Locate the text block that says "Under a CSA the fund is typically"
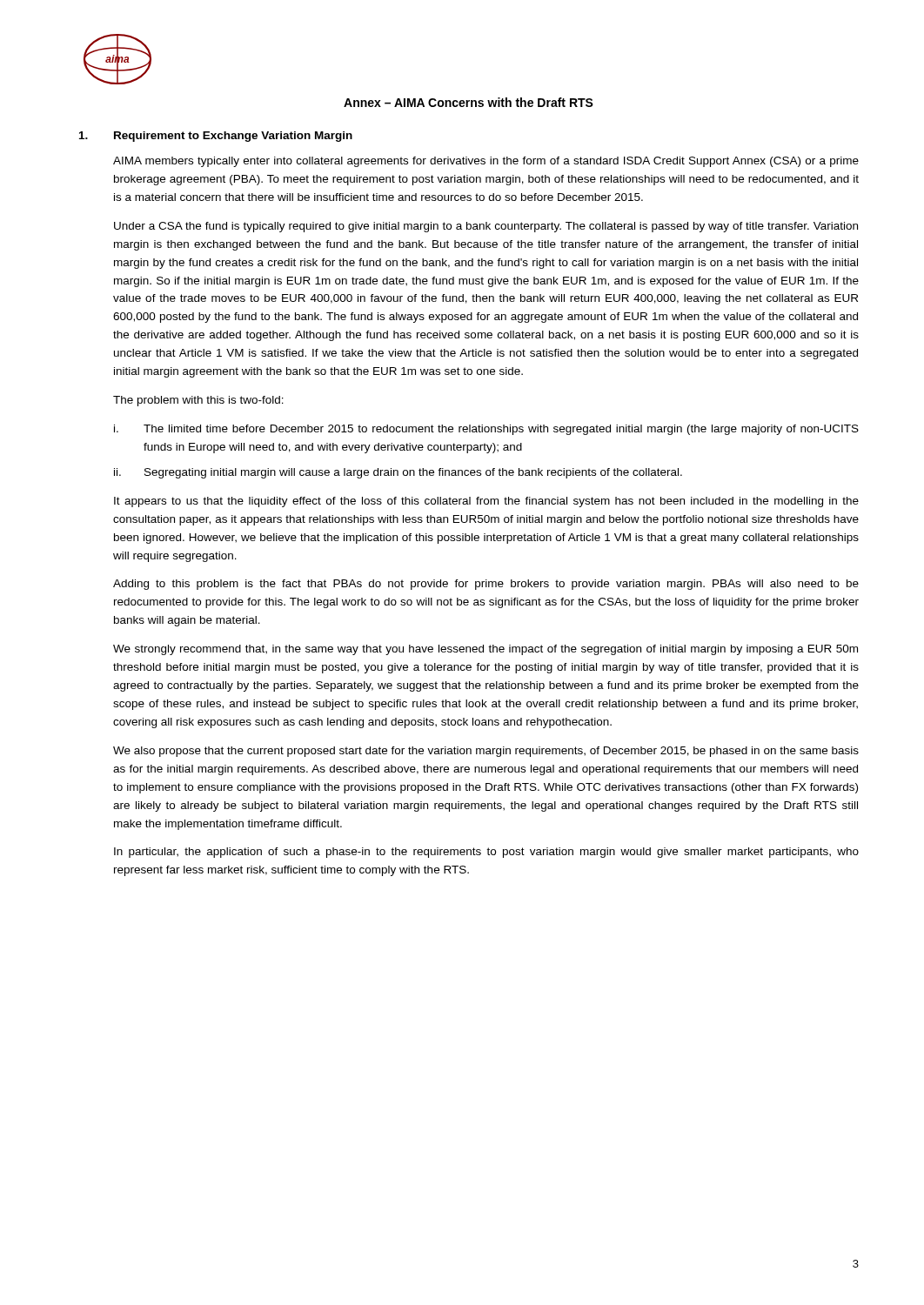 click(x=486, y=298)
